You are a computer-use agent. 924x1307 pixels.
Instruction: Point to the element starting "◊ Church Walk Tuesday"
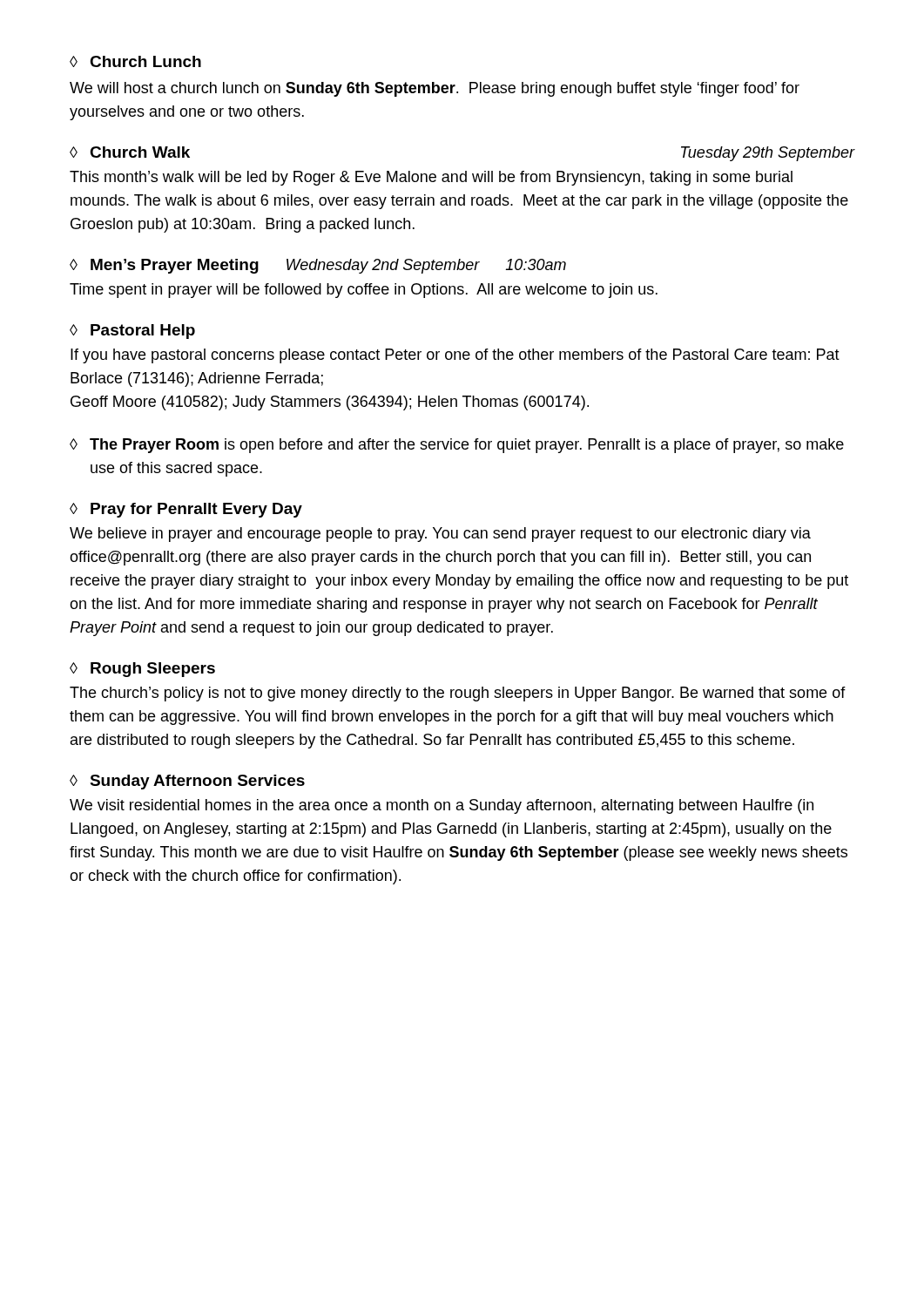pos(131,154)
